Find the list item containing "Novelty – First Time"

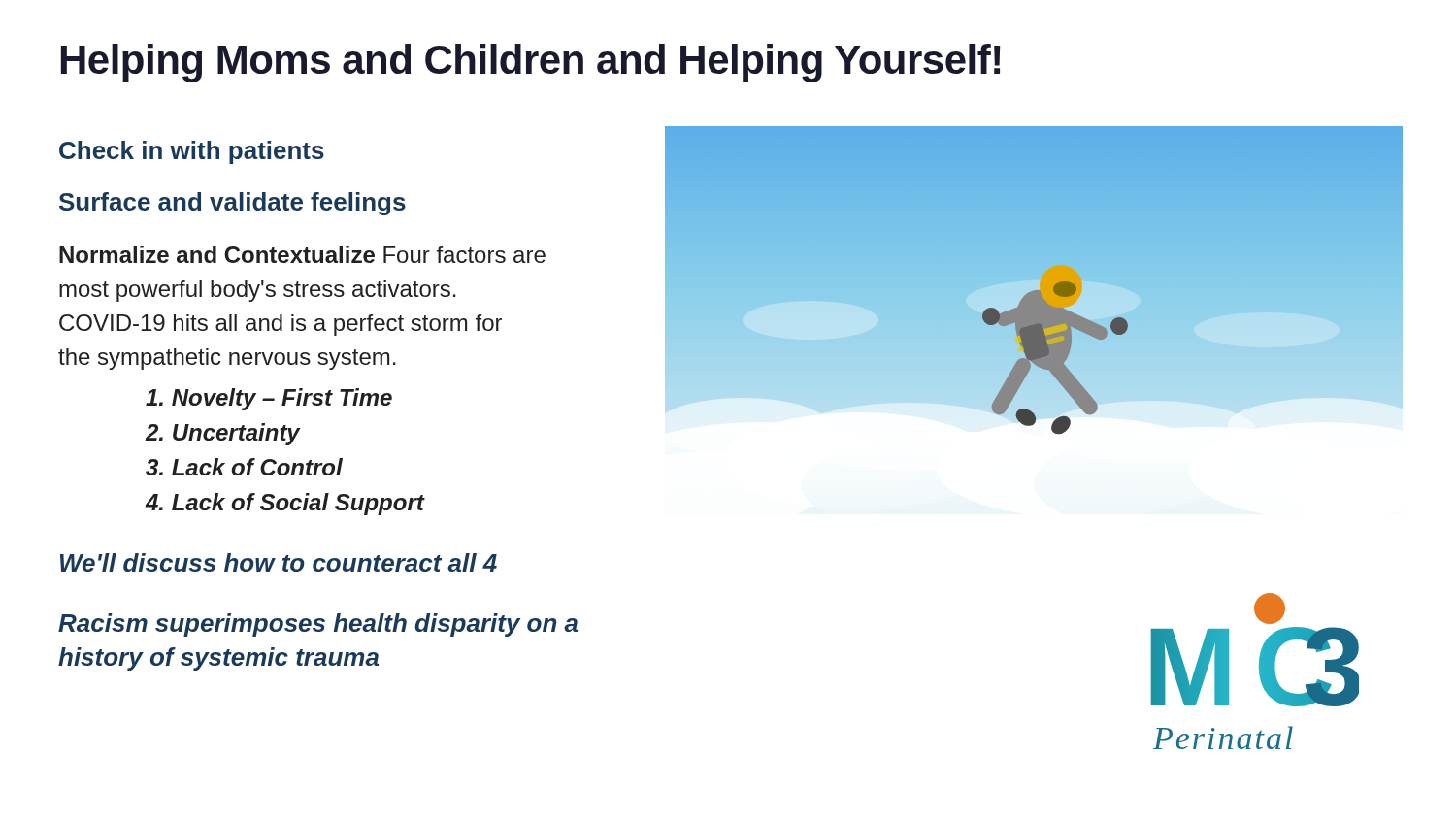(x=269, y=397)
